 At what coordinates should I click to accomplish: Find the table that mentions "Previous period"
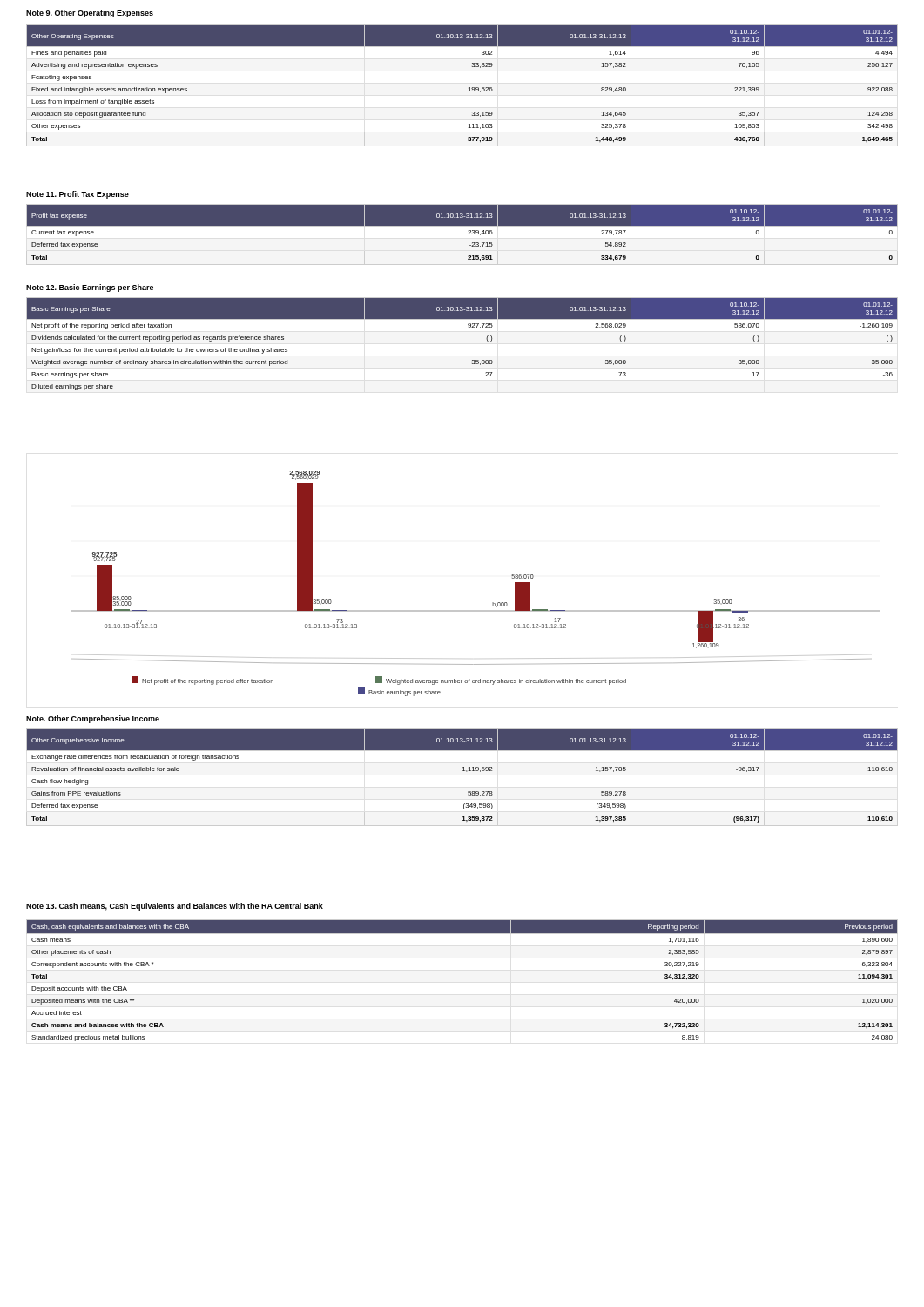pos(462,982)
